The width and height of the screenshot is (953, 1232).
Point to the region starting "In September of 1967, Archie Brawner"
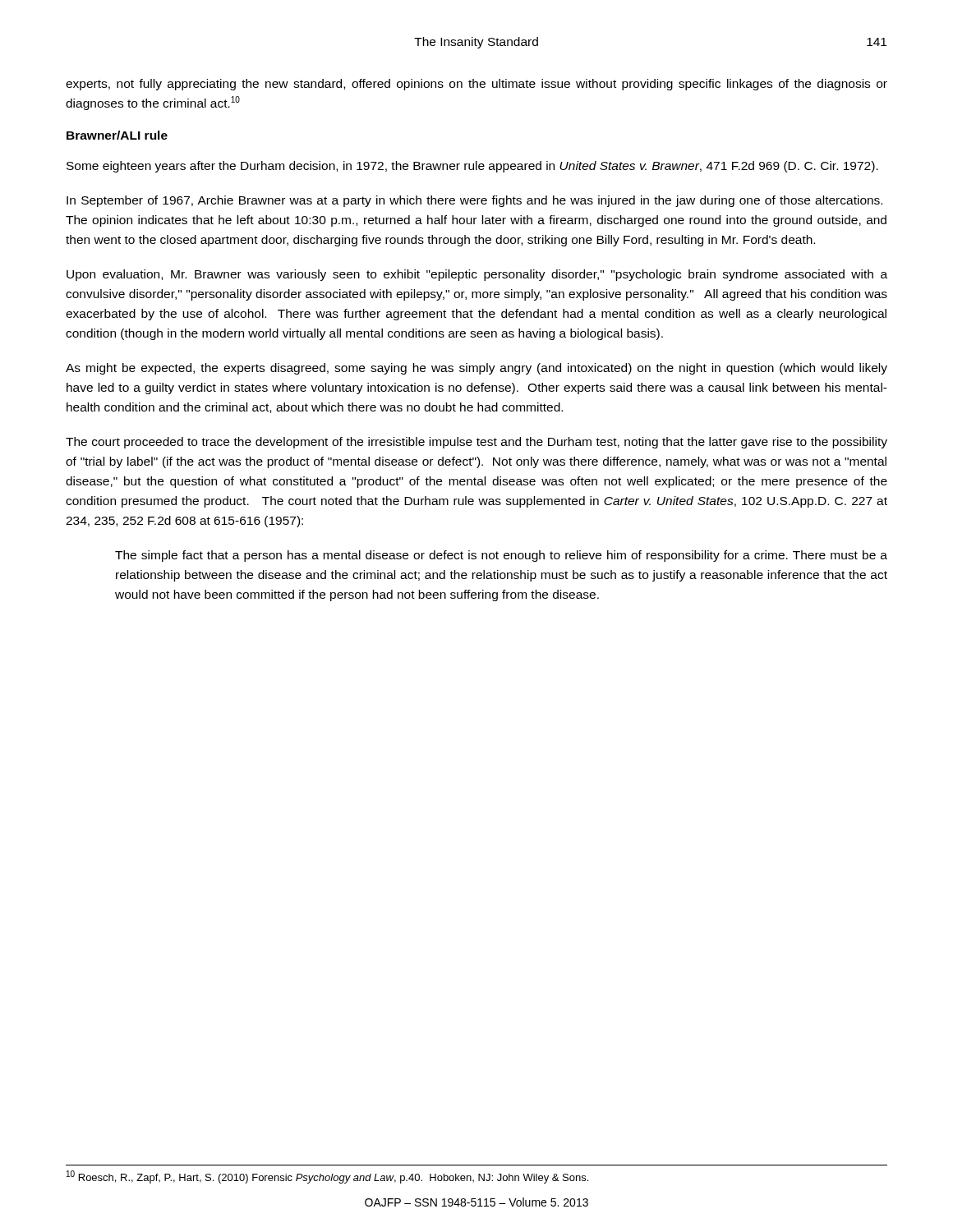(476, 220)
